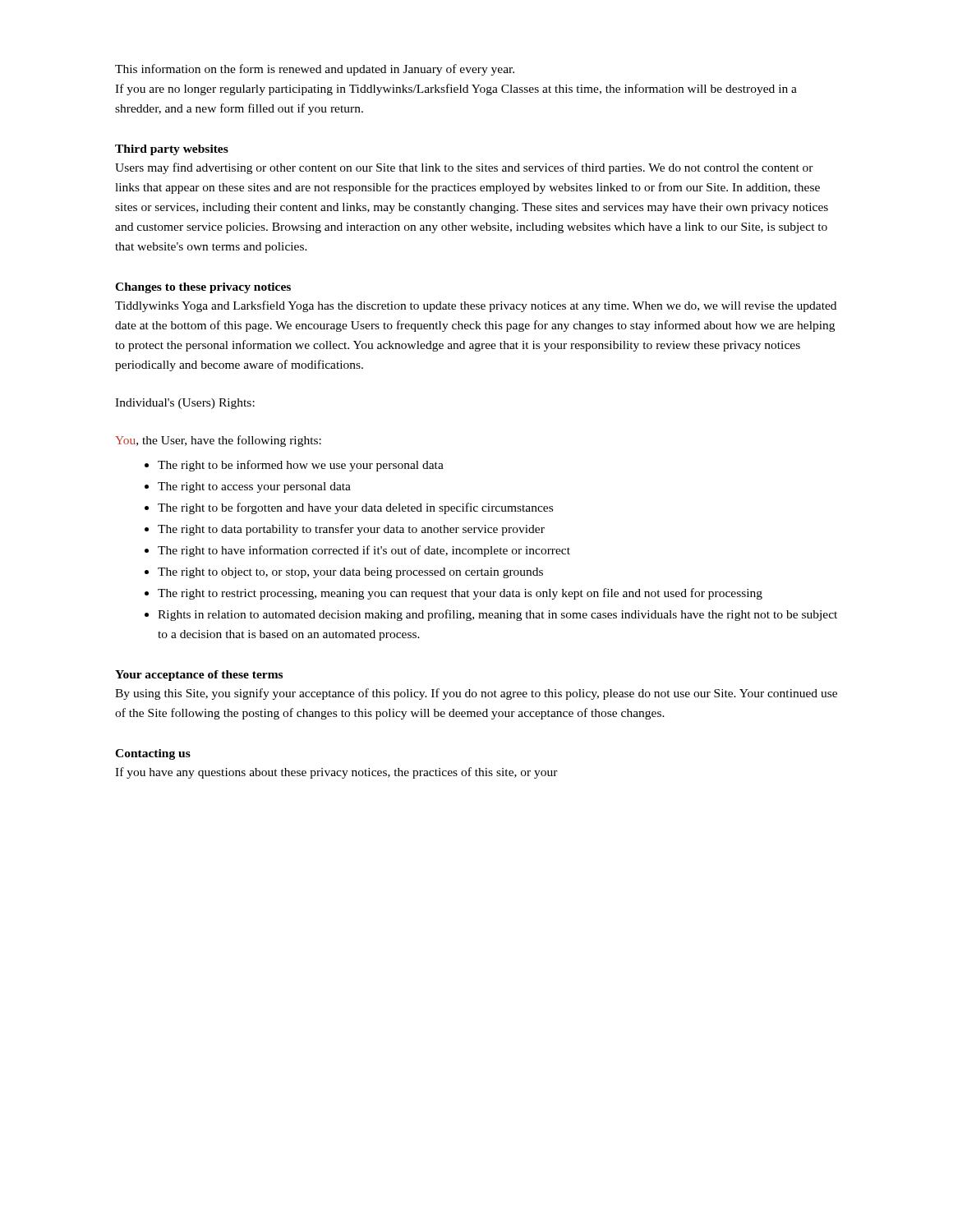Where is the passage that starts "The right to access your personal"?
The width and height of the screenshot is (953, 1232).
254,486
